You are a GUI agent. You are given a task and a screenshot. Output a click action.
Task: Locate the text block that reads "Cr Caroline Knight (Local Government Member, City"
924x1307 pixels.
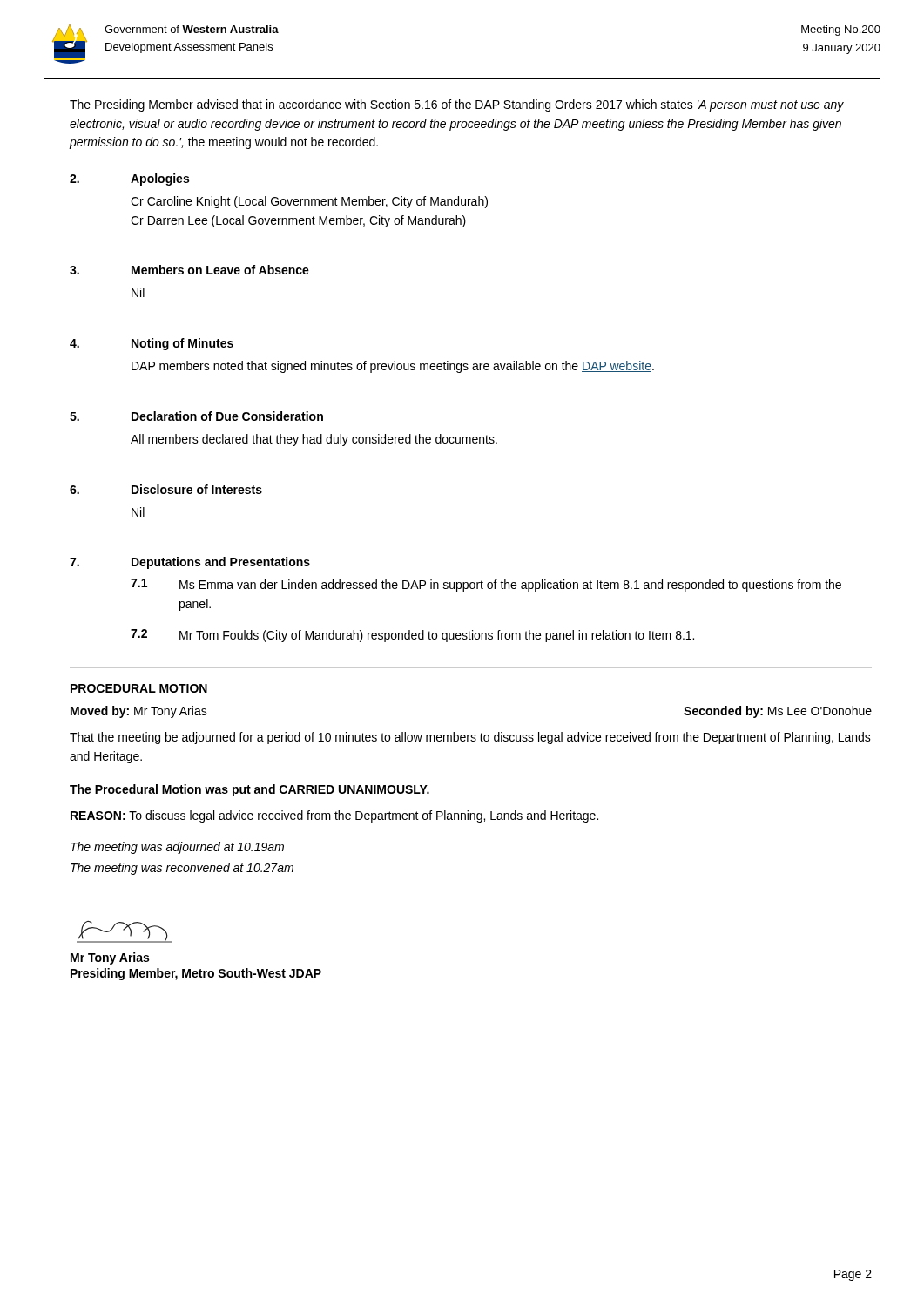coord(310,211)
